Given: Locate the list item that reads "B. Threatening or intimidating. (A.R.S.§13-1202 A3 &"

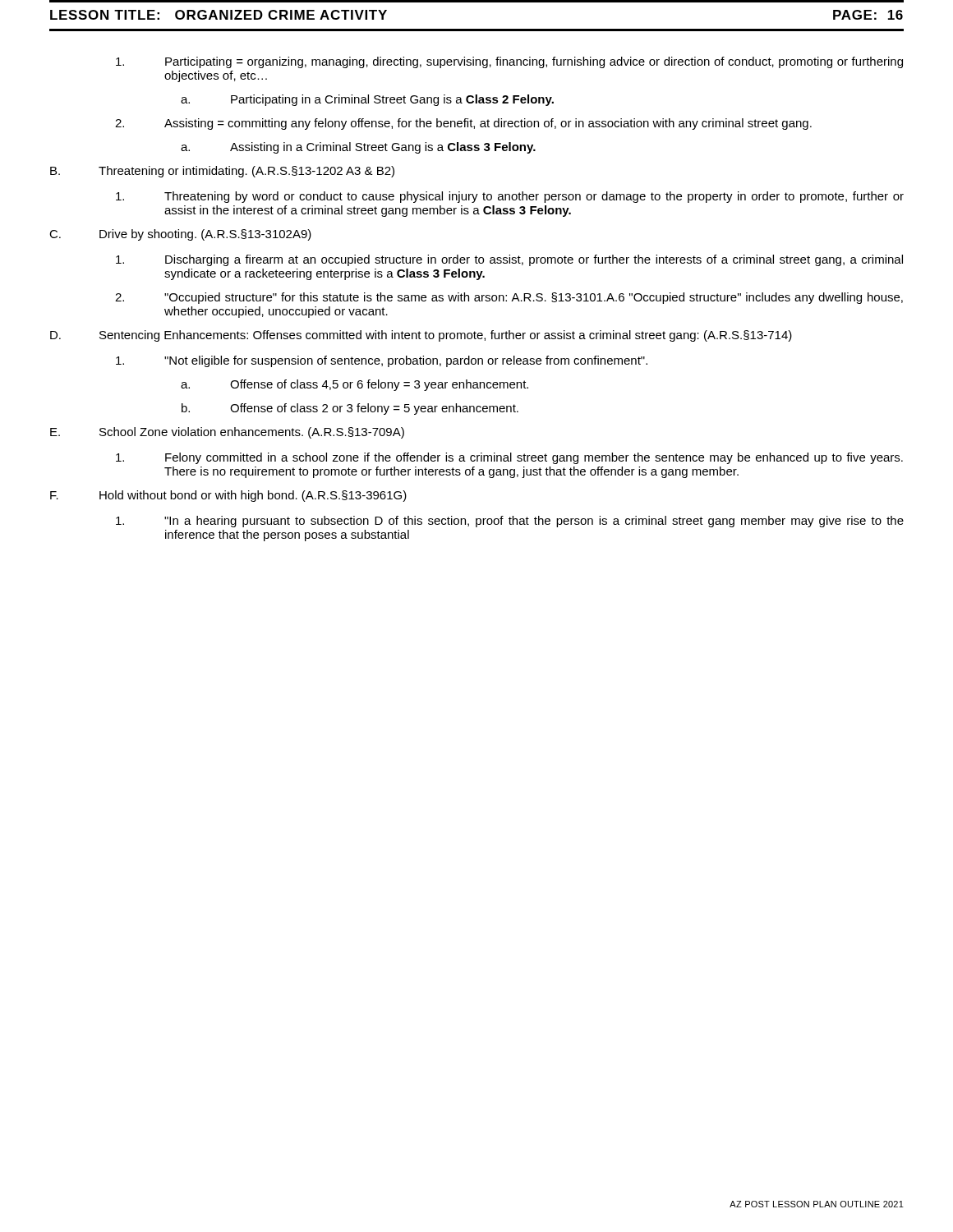Looking at the screenshot, I should [222, 172].
